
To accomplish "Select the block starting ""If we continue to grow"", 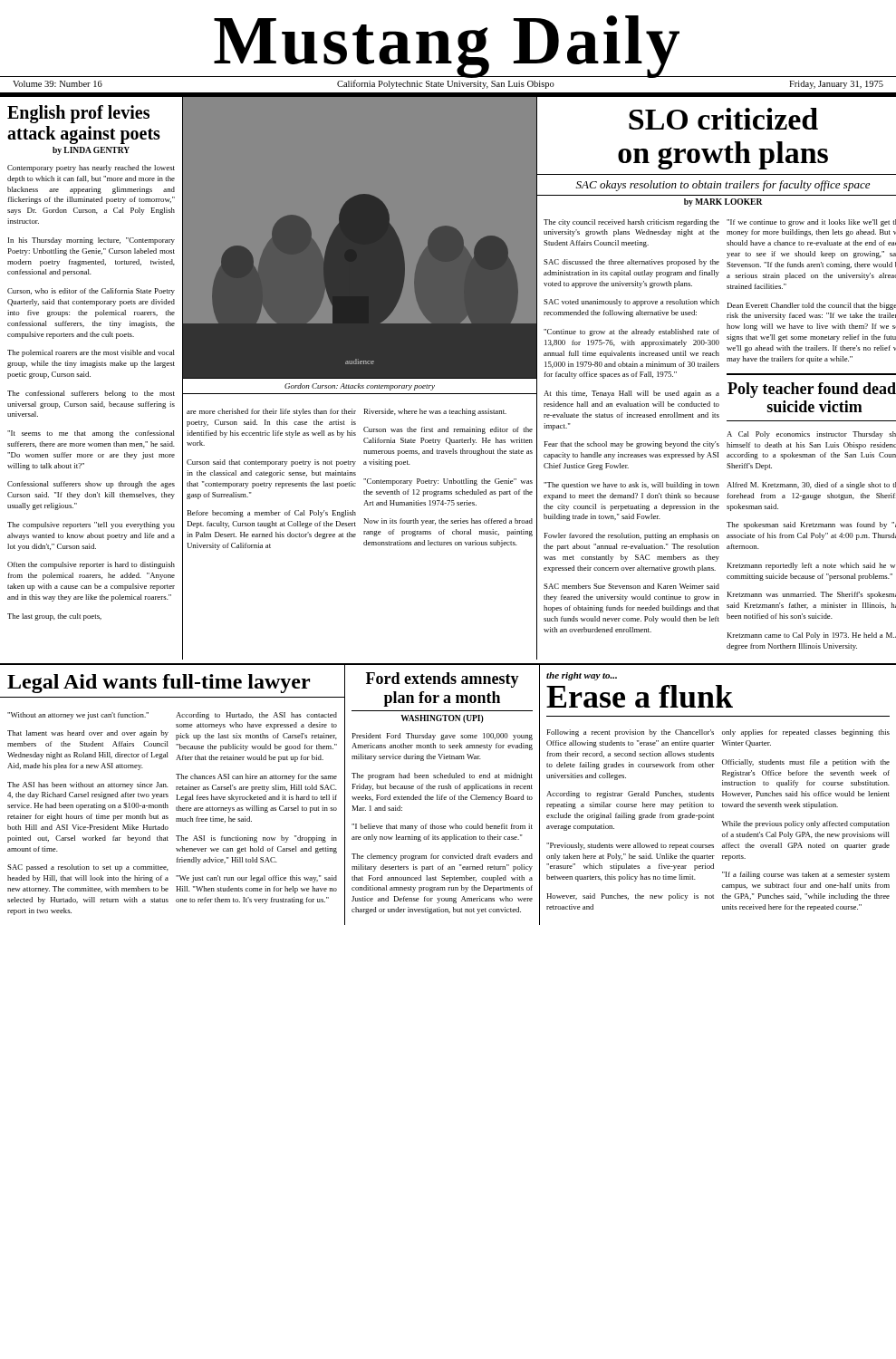I will coord(811,291).
